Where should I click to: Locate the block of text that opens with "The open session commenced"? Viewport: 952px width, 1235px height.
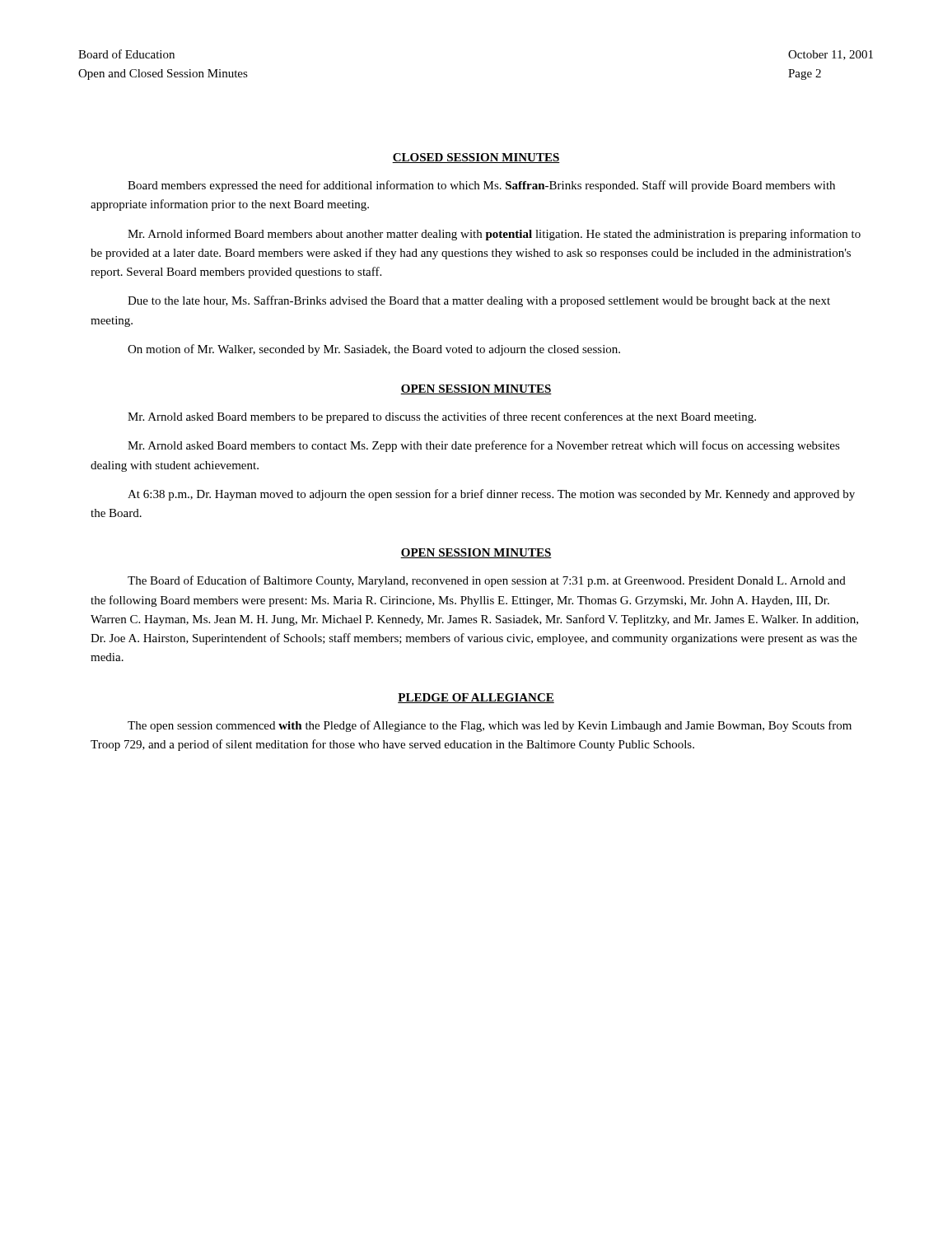click(471, 735)
